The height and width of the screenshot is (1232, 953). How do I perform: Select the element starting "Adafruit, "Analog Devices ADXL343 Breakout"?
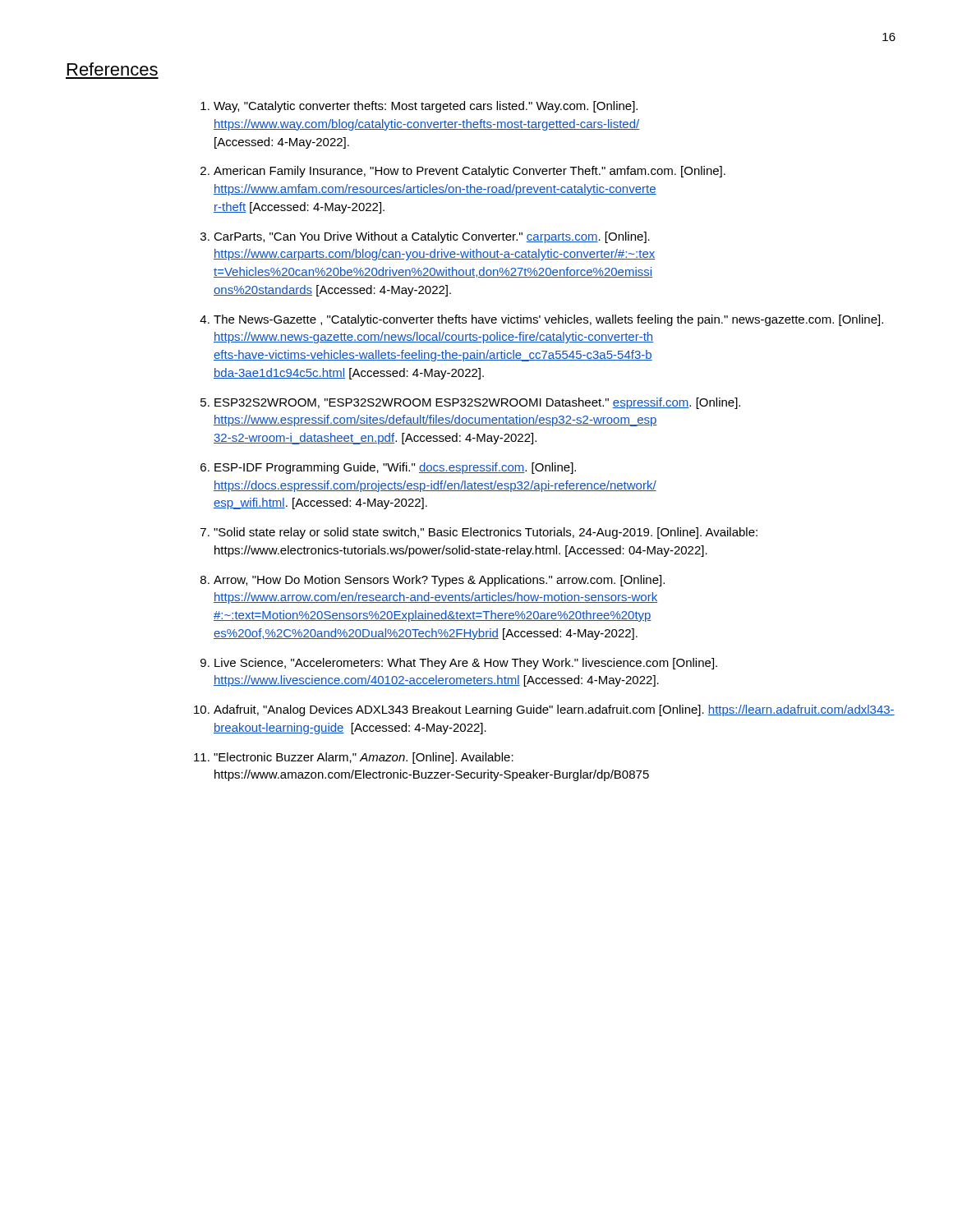[554, 718]
